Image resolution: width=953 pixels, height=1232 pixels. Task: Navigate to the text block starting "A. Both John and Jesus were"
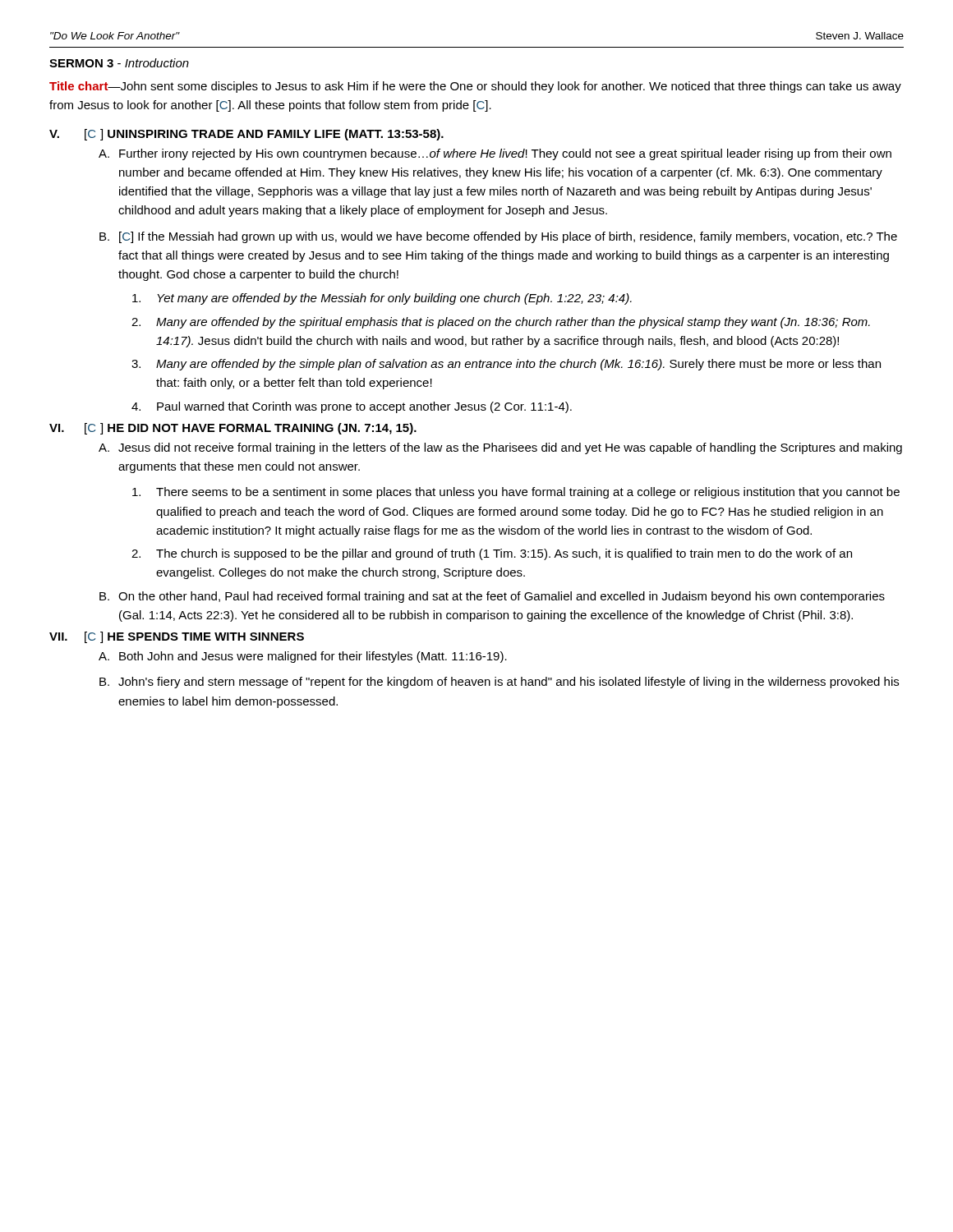[501, 656]
